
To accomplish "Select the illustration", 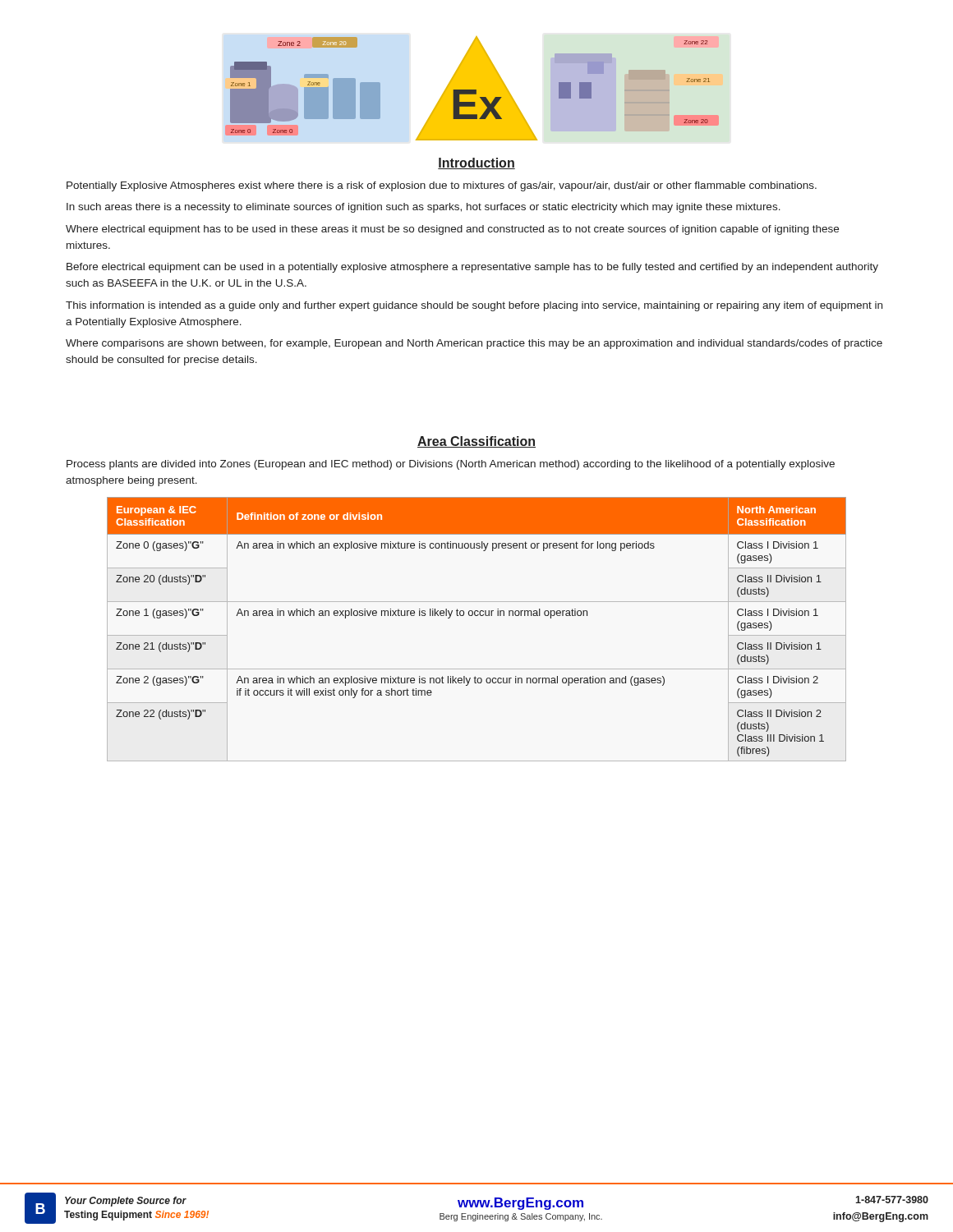I will (476, 74).
